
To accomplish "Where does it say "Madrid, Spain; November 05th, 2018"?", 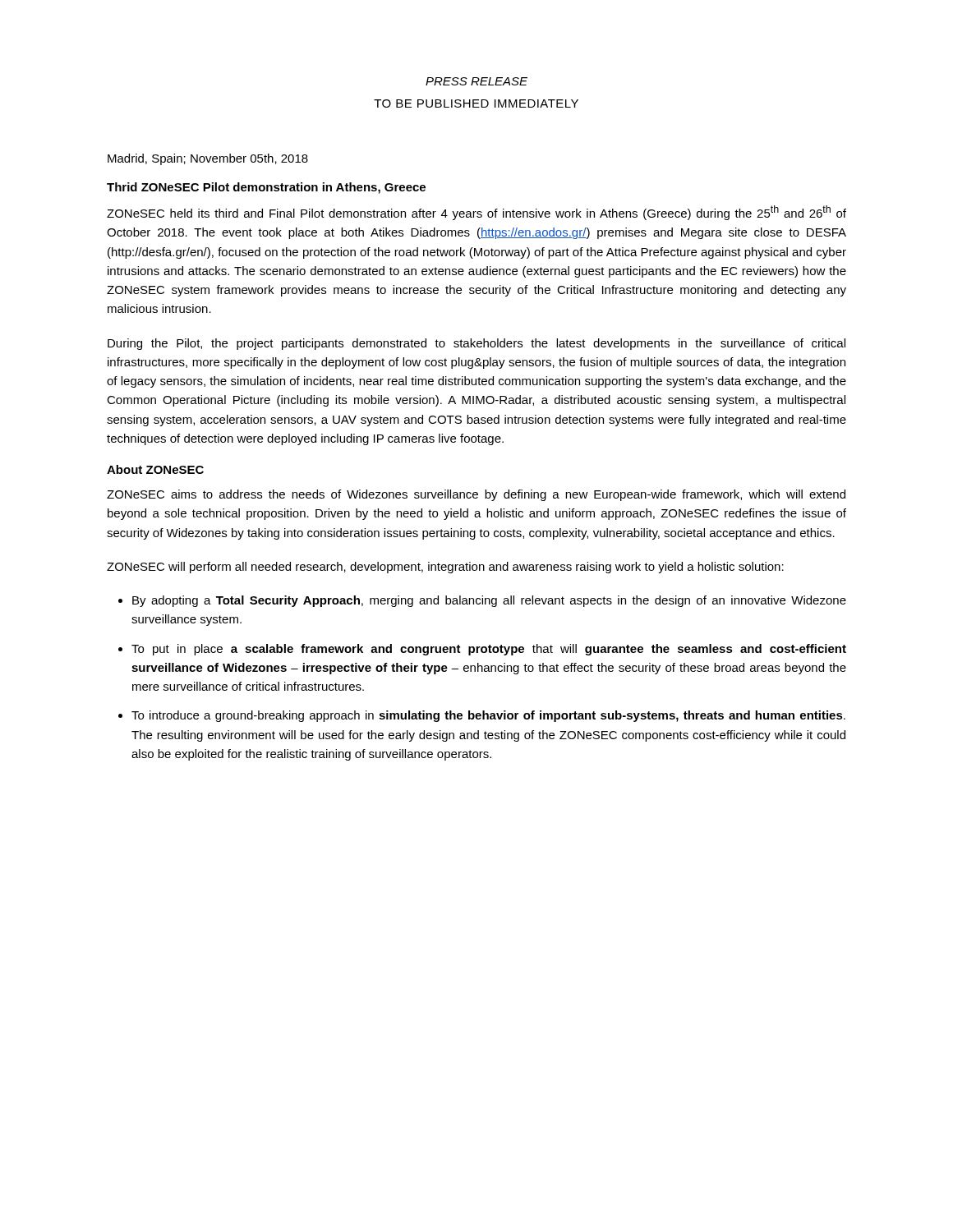I will tap(208, 158).
